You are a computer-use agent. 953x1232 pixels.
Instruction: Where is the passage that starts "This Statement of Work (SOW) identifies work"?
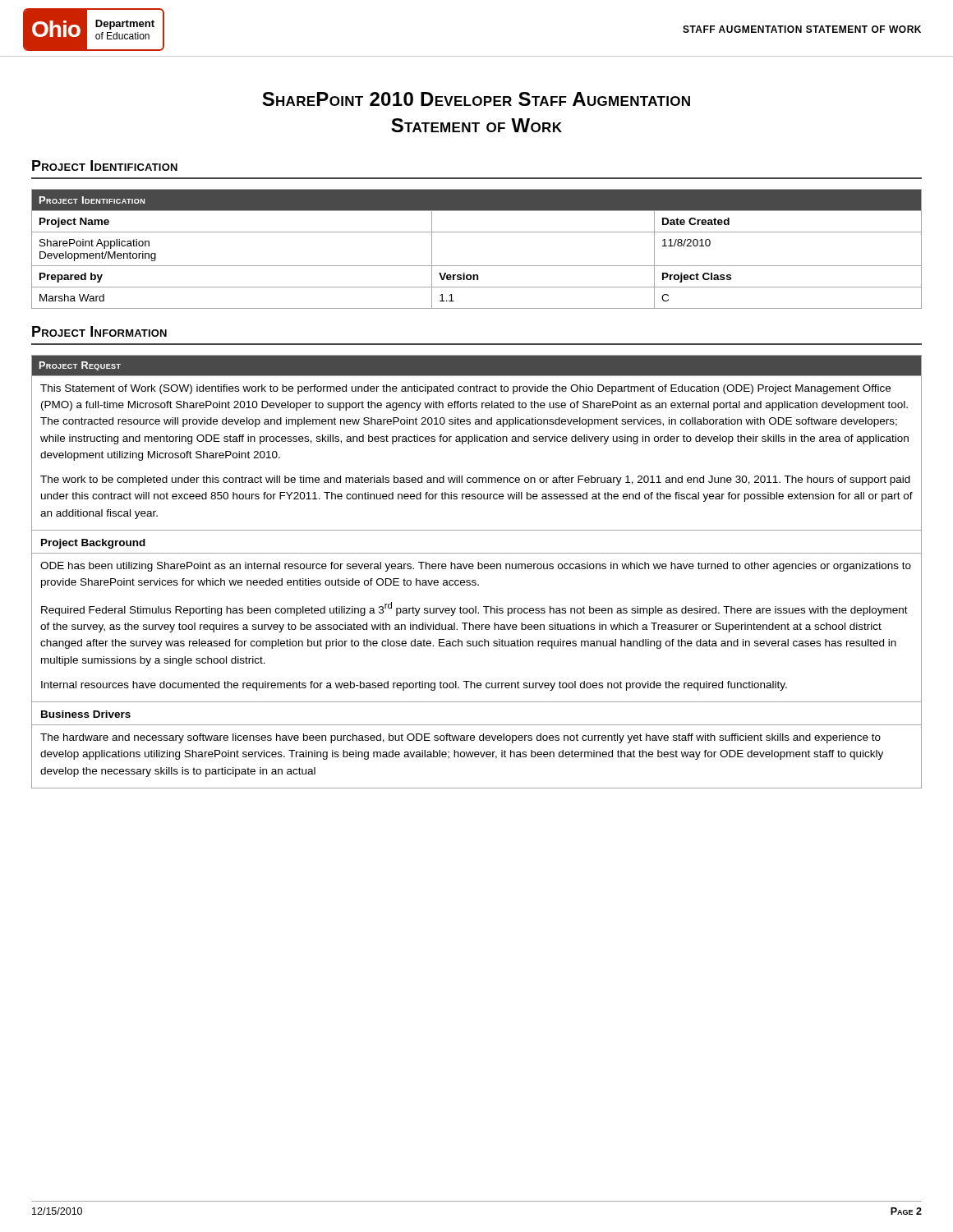(x=476, y=451)
